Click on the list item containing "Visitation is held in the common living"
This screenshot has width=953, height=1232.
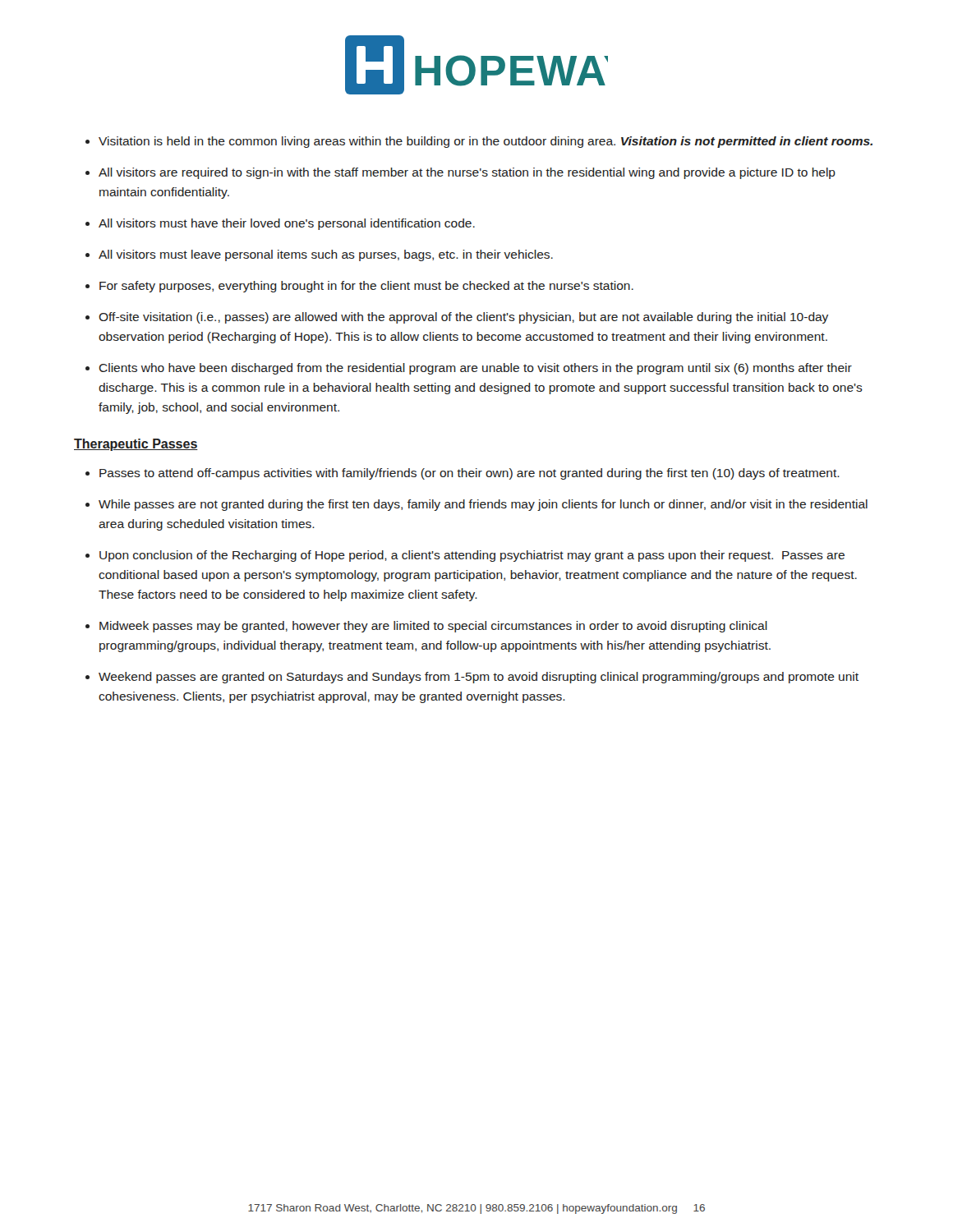click(x=486, y=141)
